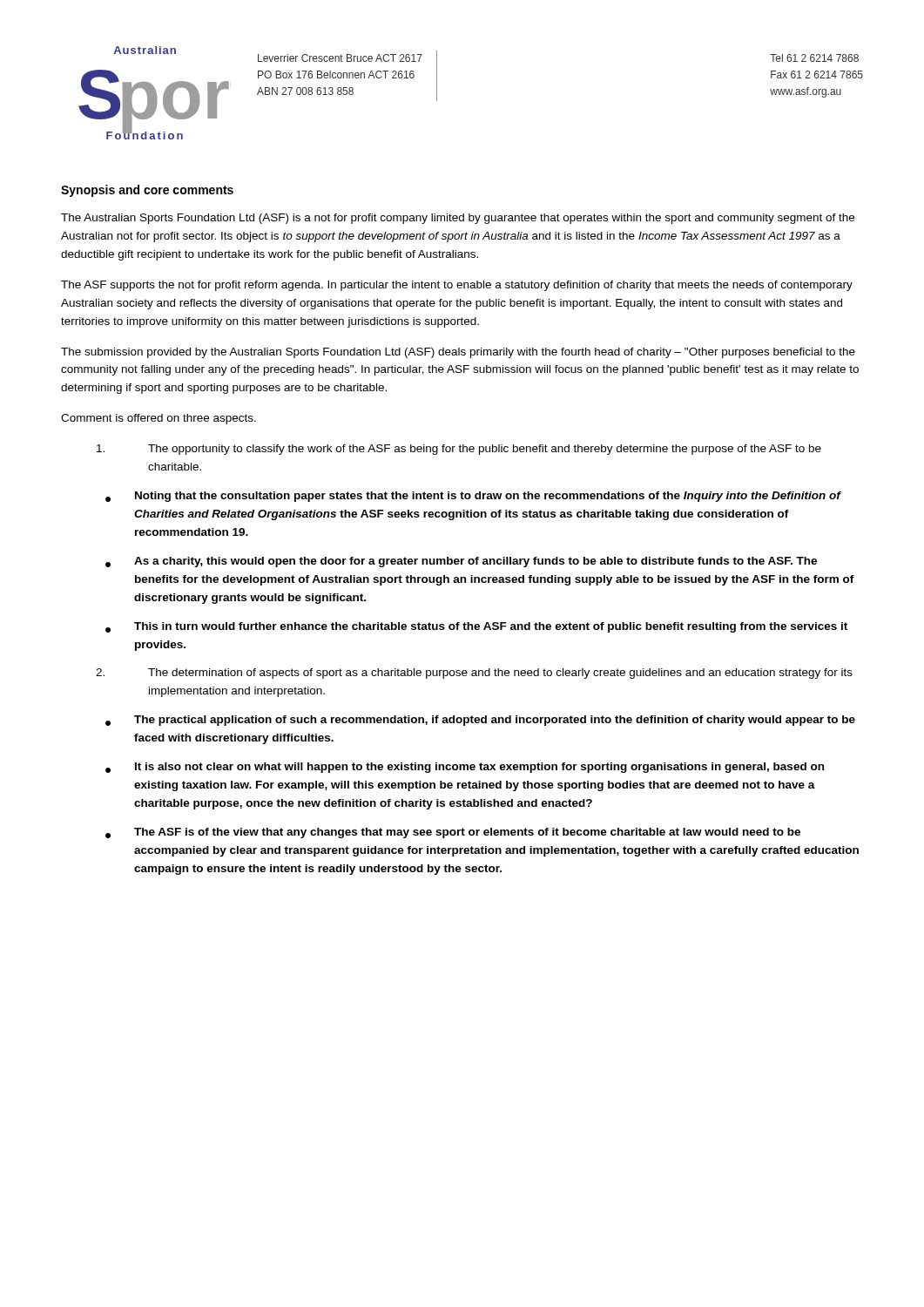Where is the passage that starts "2. The determination of aspects of sport as"?
Screen dimensions: 1307x924
pos(462,683)
